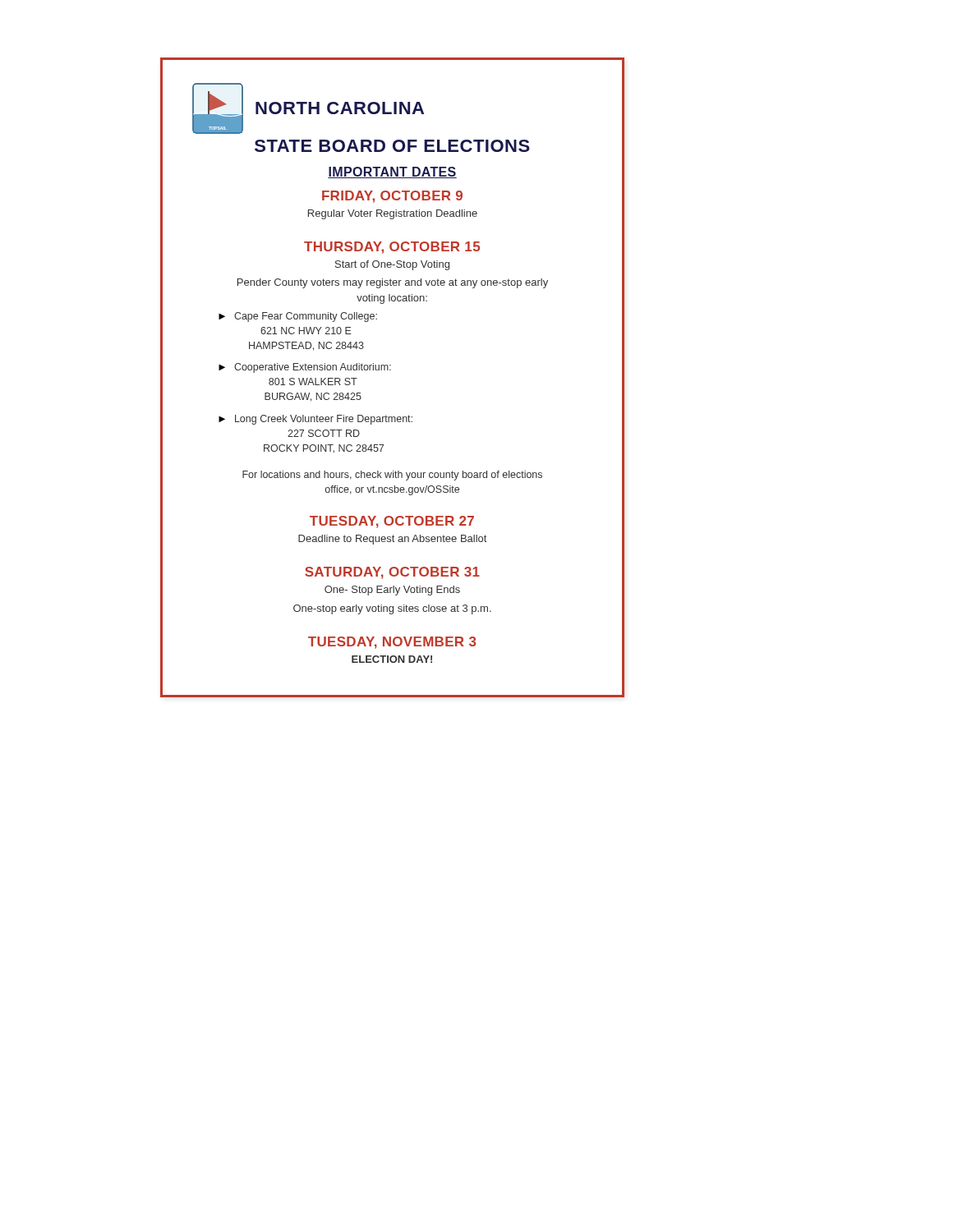Click on the section header that says "IMPORTANT DATES"
The image size is (953, 1232).
point(392,172)
